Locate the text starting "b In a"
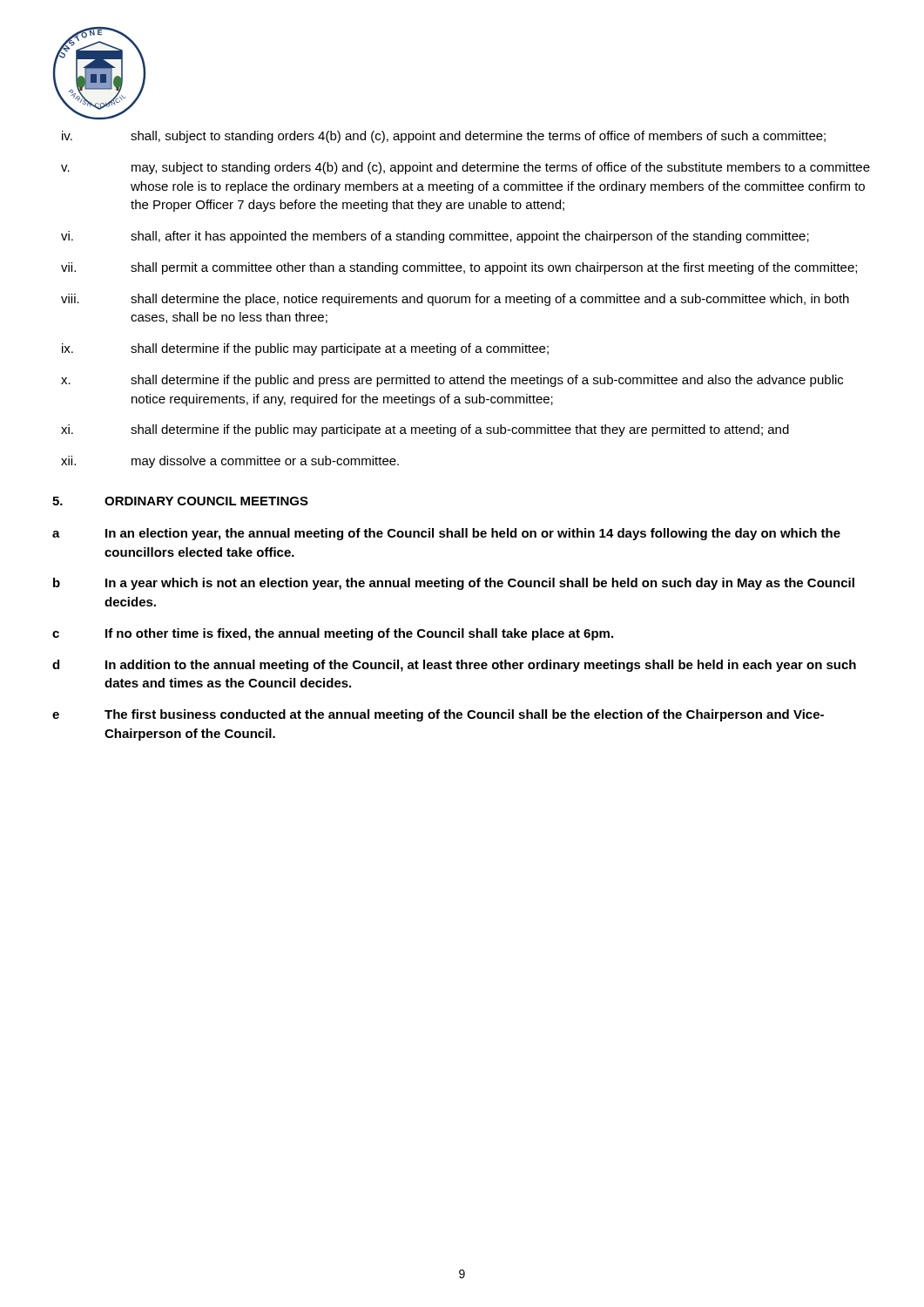Image resolution: width=924 pixels, height=1307 pixels. (462, 592)
